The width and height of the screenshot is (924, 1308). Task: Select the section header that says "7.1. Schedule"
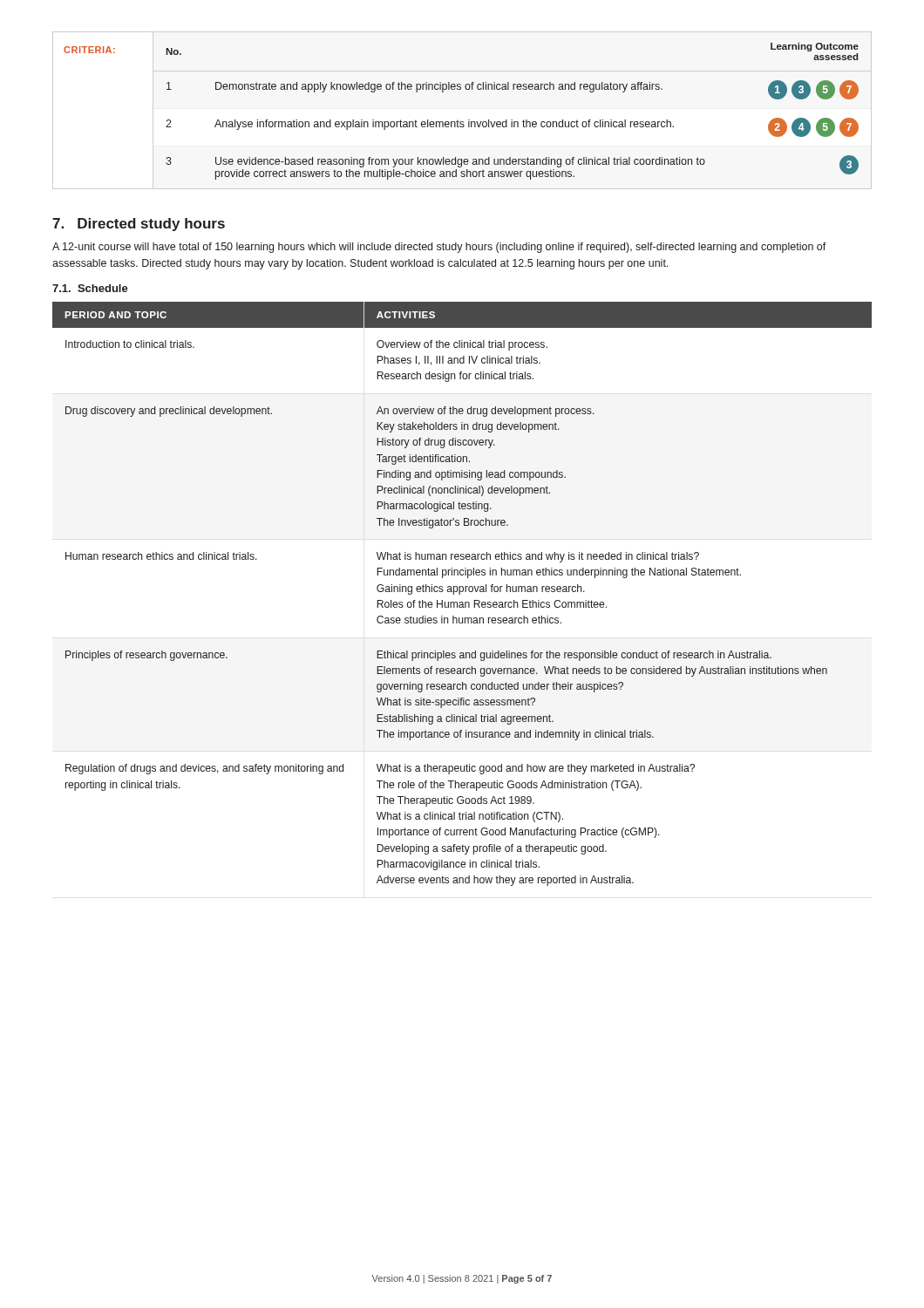(x=90, y=288)
